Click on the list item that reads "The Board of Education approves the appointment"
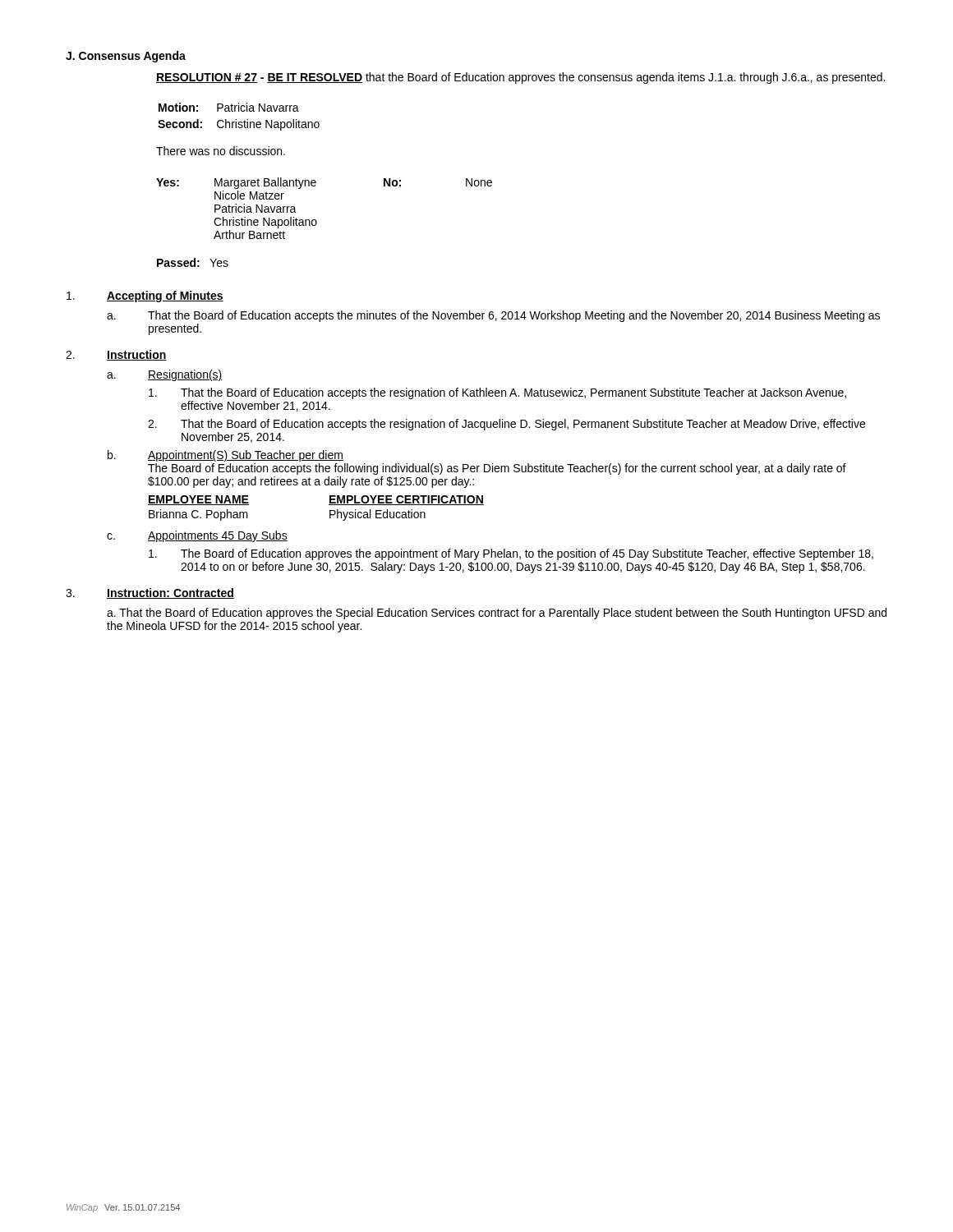The height and width of the screenshot is (1232, 953). tap(527, 560)
